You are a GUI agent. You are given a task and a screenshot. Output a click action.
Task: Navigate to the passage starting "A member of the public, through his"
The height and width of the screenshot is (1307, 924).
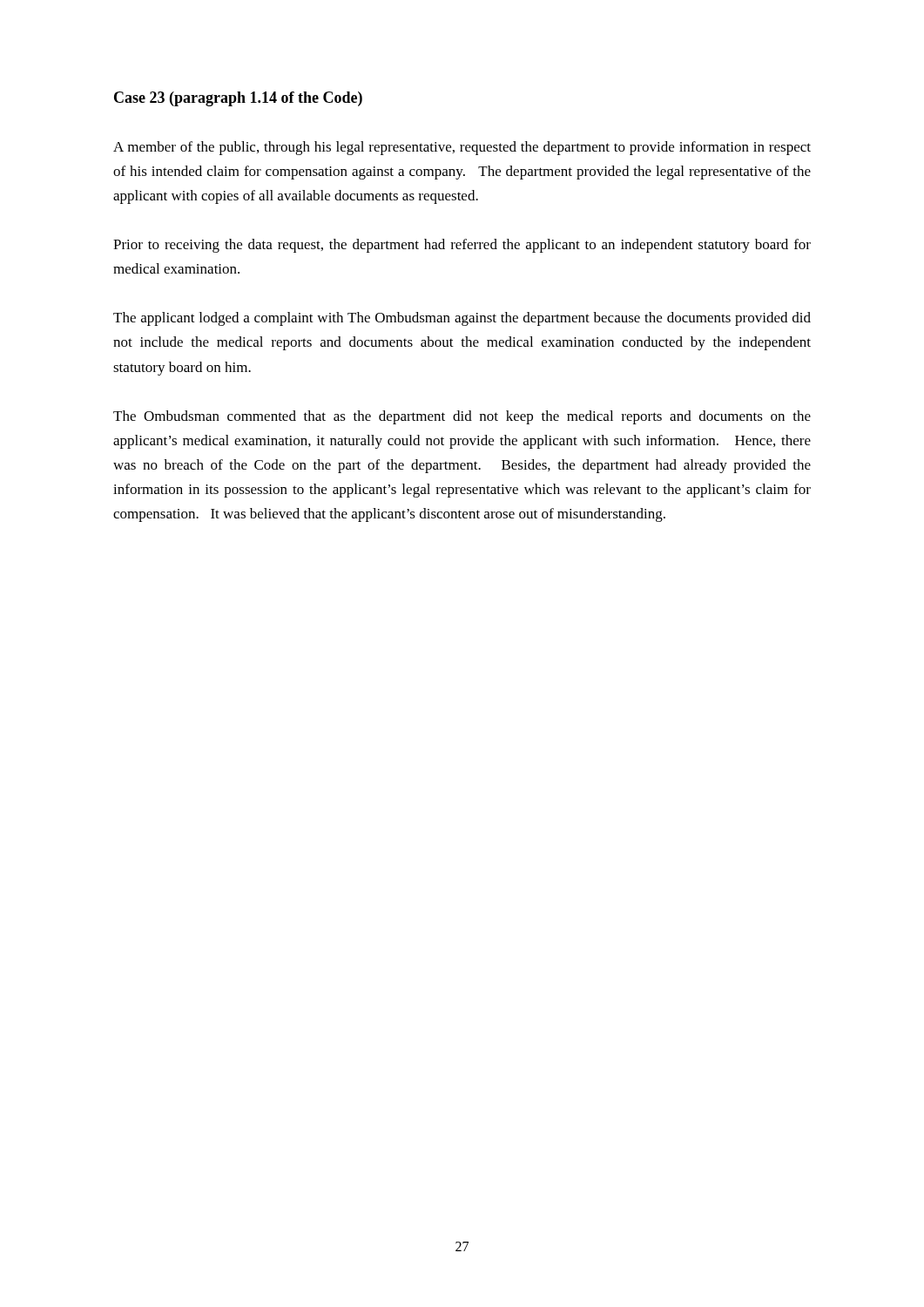[x=462, y=171]
